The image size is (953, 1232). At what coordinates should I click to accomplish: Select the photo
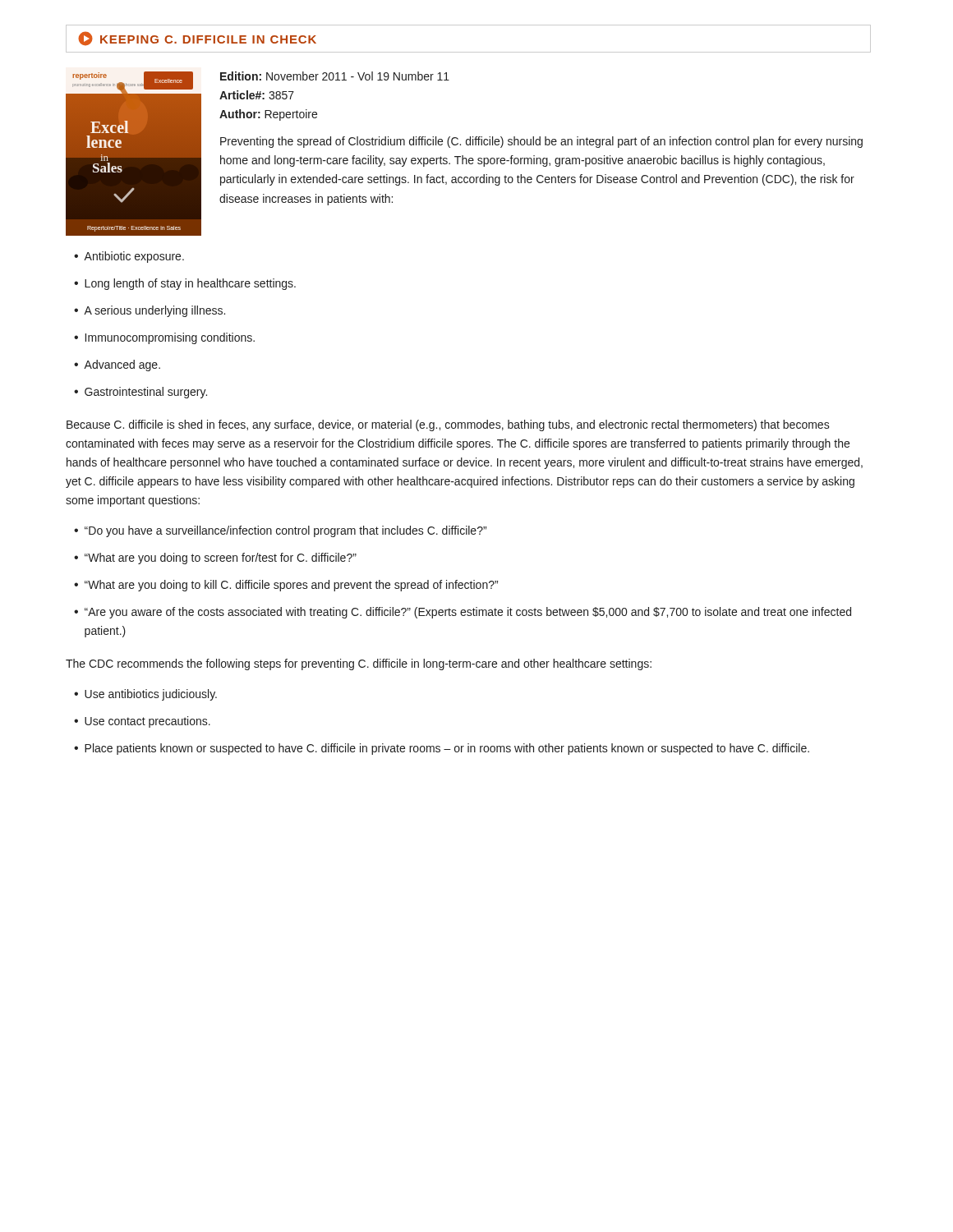pyautogui.click(x=134, y=152)
